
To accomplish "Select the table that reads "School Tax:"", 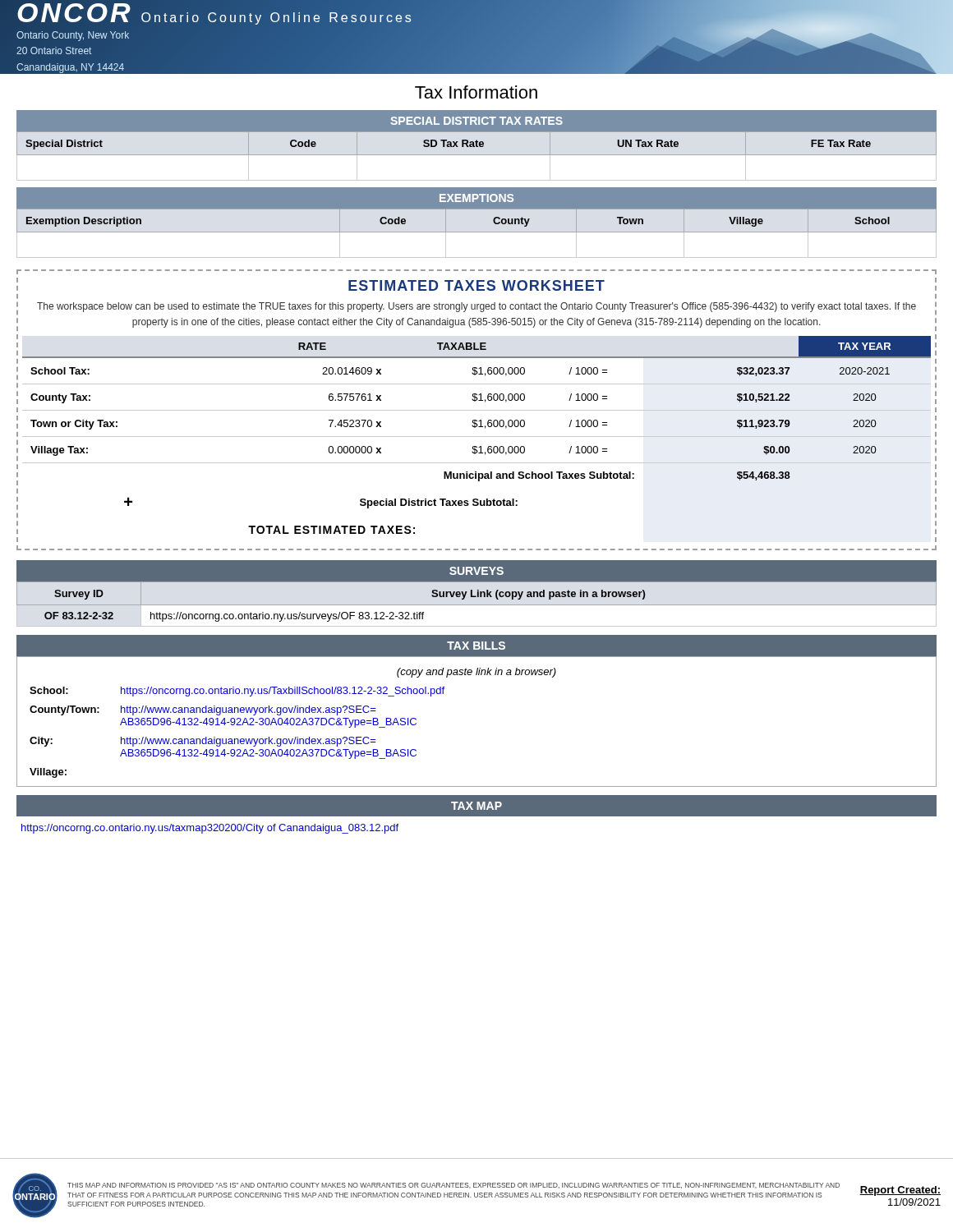I will click(x=476, y=439).
